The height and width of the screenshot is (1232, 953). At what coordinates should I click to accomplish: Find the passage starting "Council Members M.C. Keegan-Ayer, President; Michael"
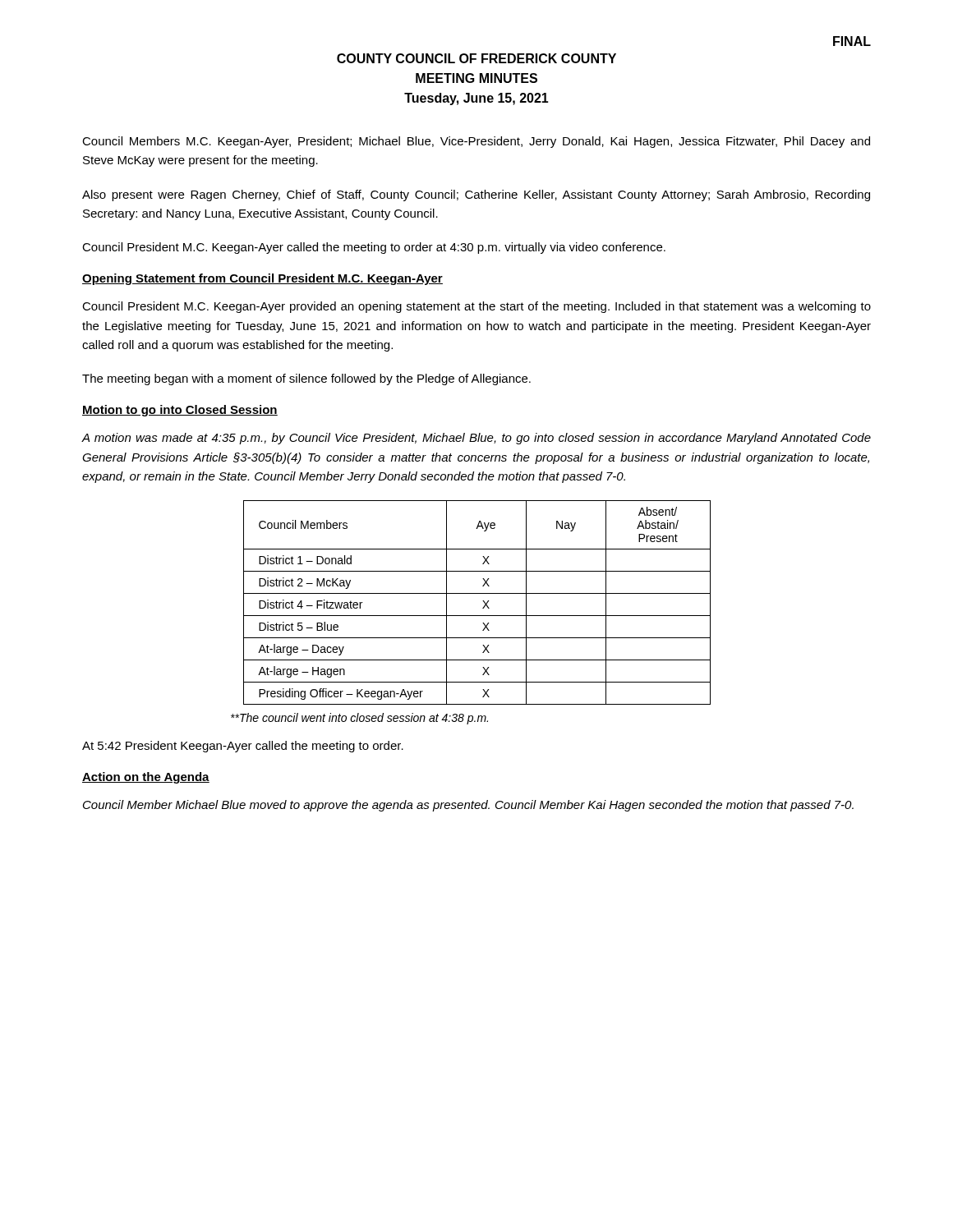(476, 150)
